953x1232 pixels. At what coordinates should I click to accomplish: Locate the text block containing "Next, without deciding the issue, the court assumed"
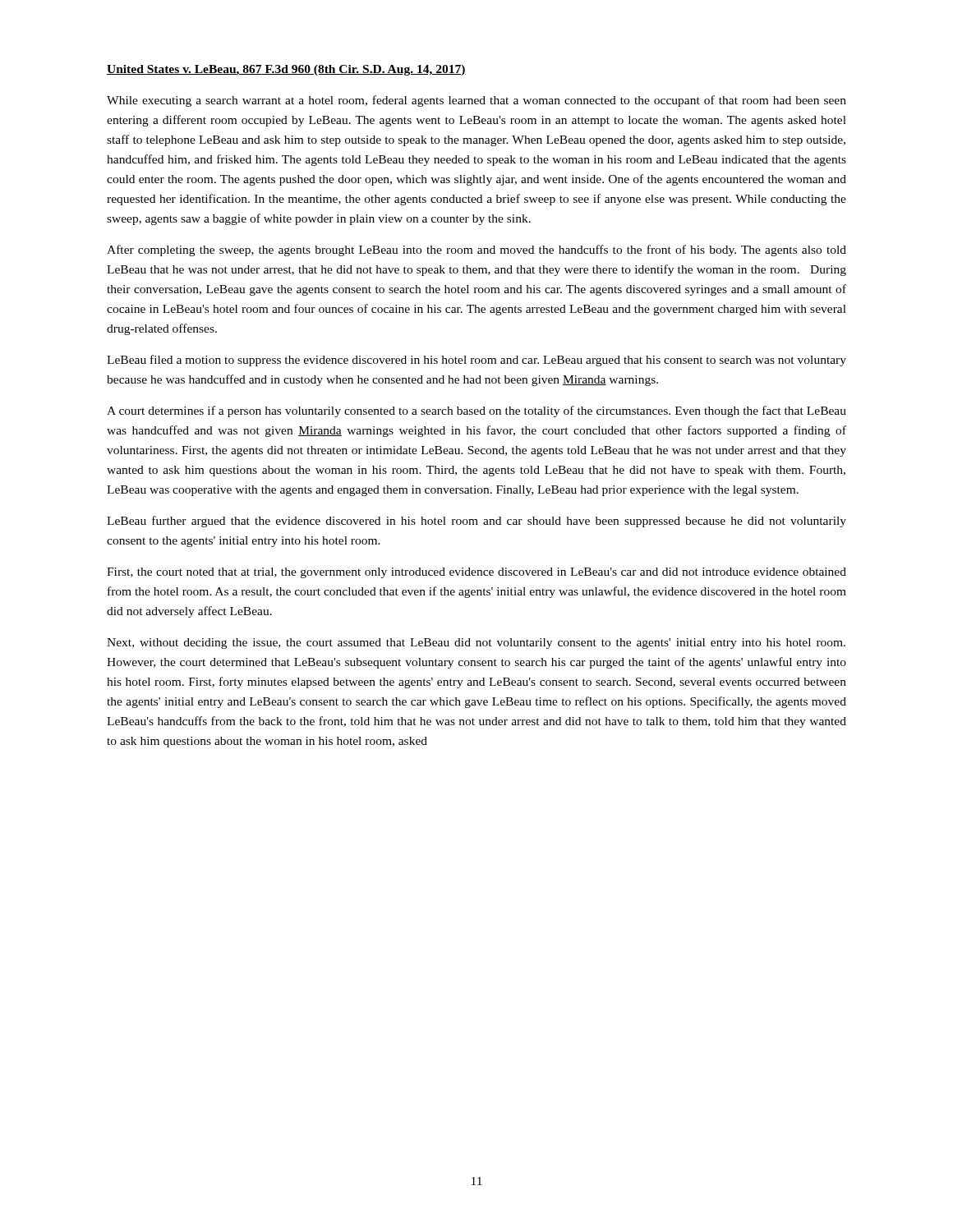point(476,692)
